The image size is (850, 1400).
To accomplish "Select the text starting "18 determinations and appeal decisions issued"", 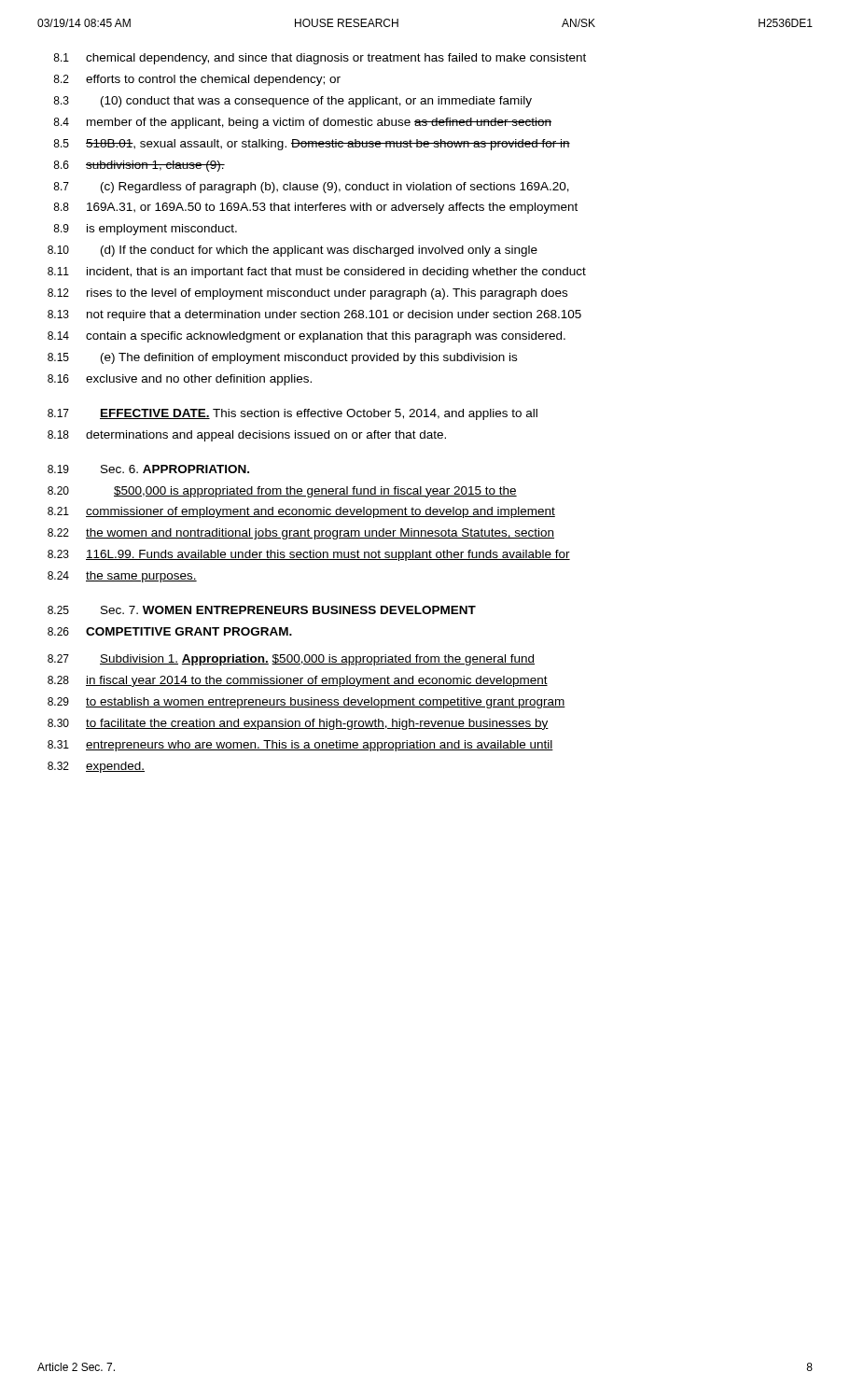I will point(425,435).
